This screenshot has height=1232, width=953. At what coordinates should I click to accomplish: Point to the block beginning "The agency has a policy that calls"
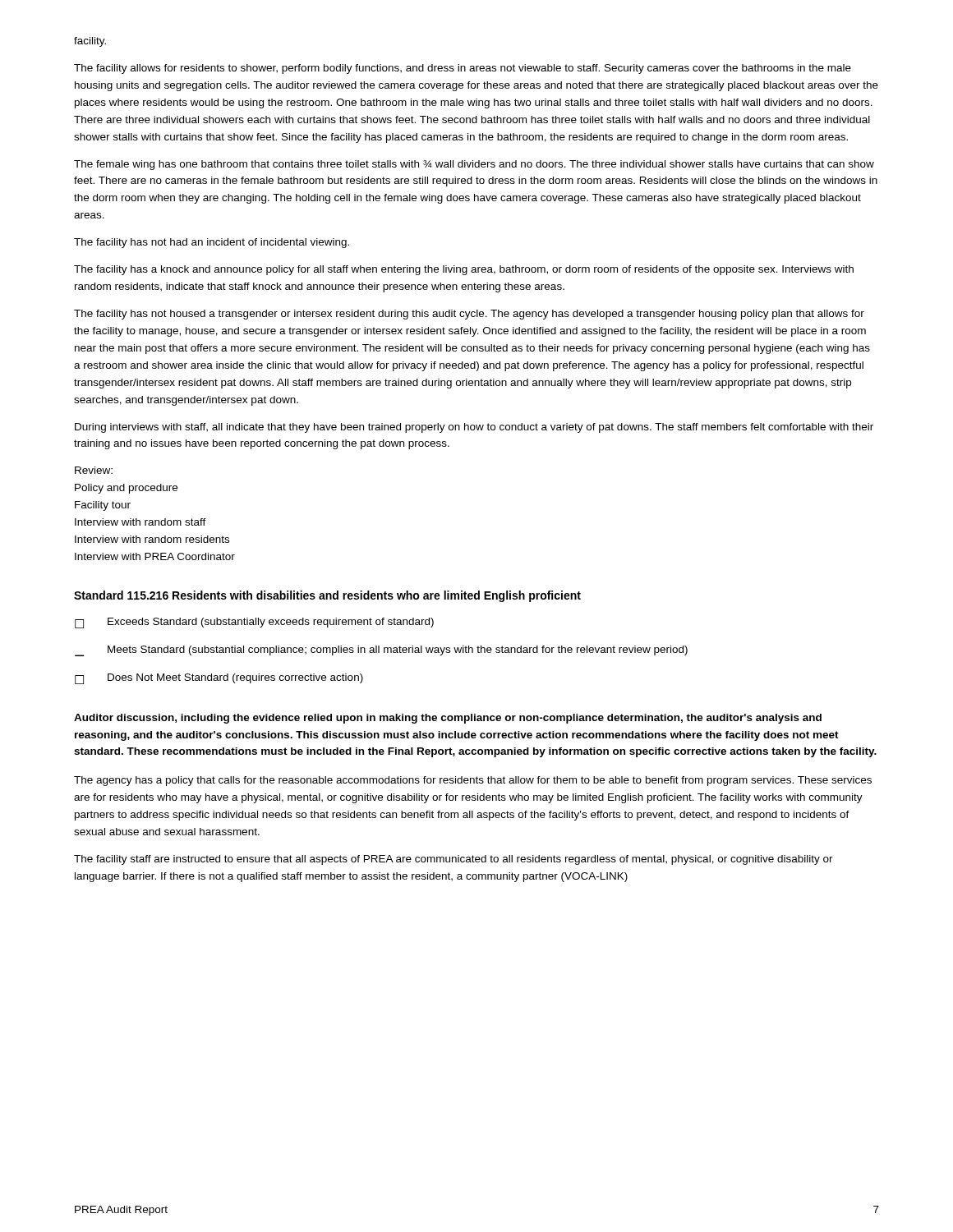[x=473, y=806]
